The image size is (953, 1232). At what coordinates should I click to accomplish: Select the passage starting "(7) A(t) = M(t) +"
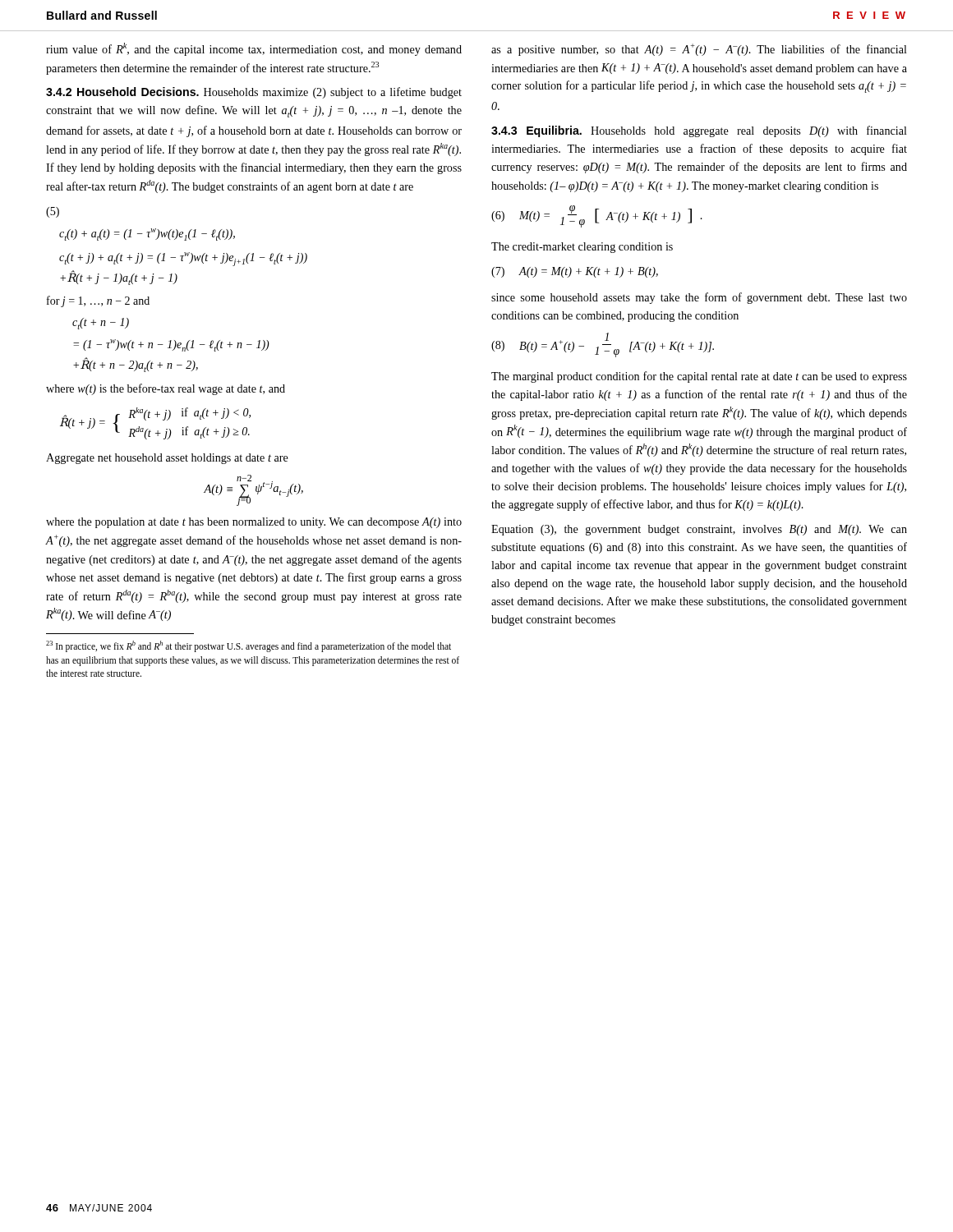click(x=575, y=272)
